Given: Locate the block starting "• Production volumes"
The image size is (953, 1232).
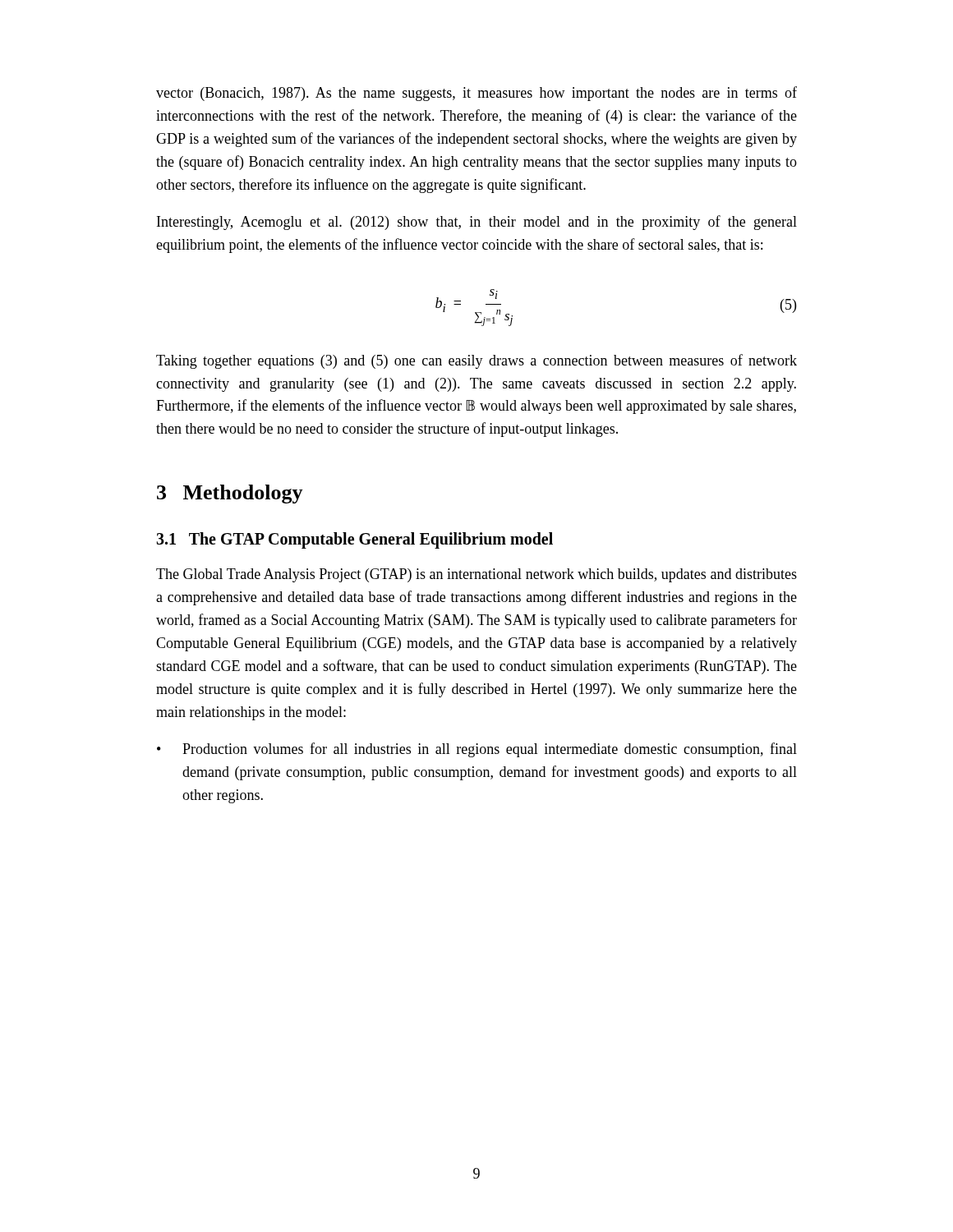Looking at the screenshot, I should point(476,773).
